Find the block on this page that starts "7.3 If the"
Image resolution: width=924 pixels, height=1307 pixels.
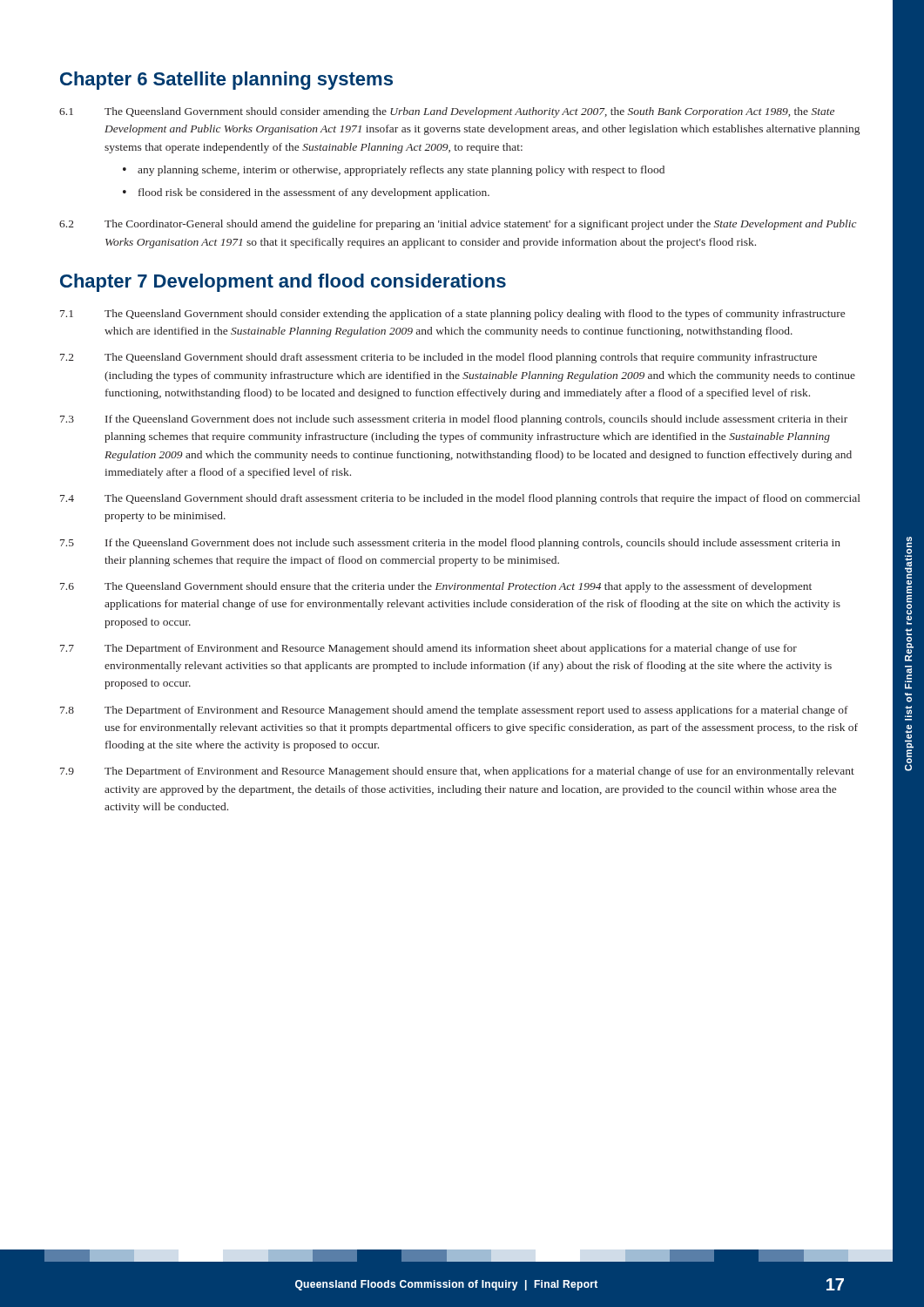462,446
